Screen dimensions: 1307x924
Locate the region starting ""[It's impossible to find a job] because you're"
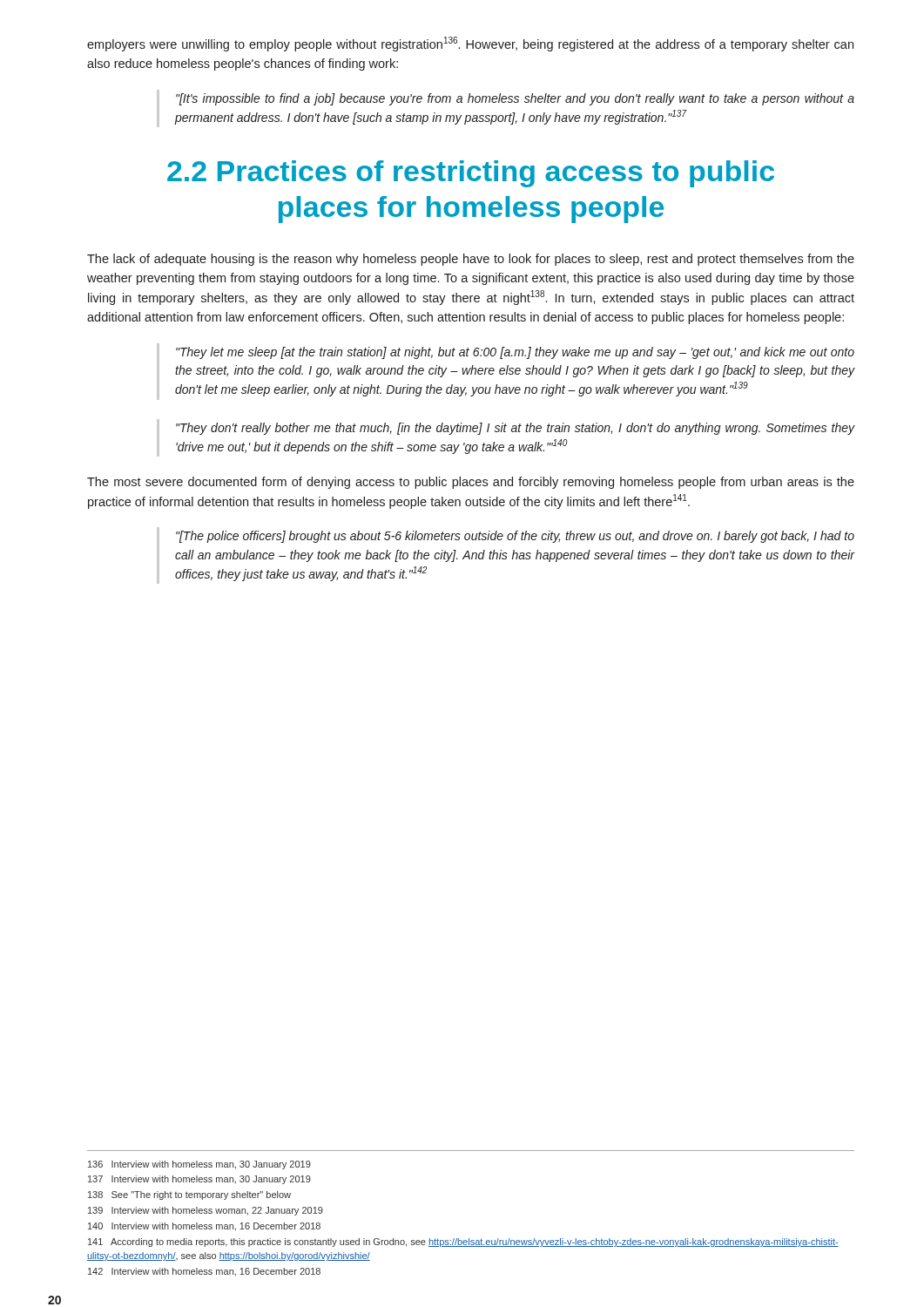click(x=515, y=109)
